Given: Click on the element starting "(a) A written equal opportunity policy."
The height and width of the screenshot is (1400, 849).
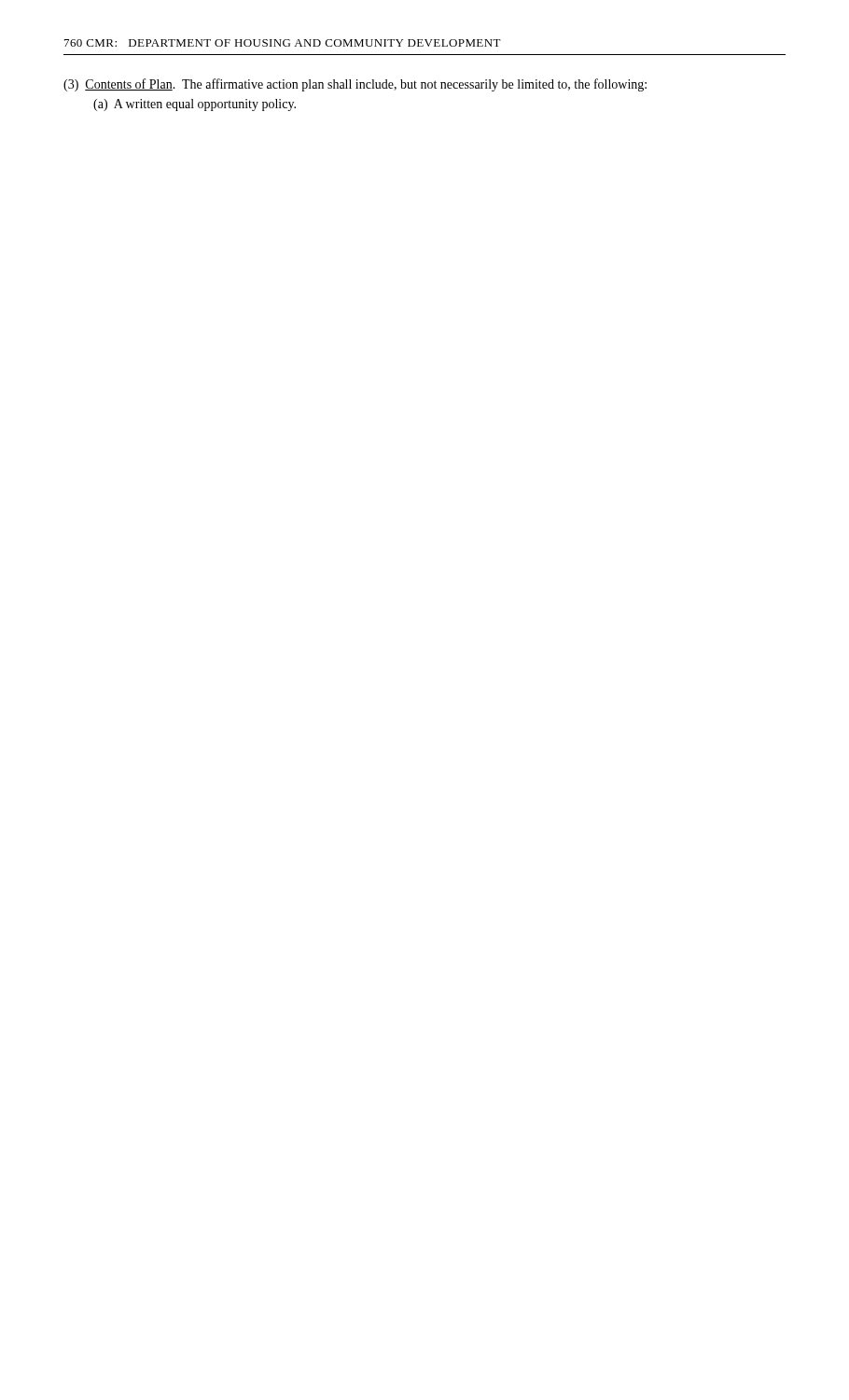Looking at the screenshot, I should [195, 104].
